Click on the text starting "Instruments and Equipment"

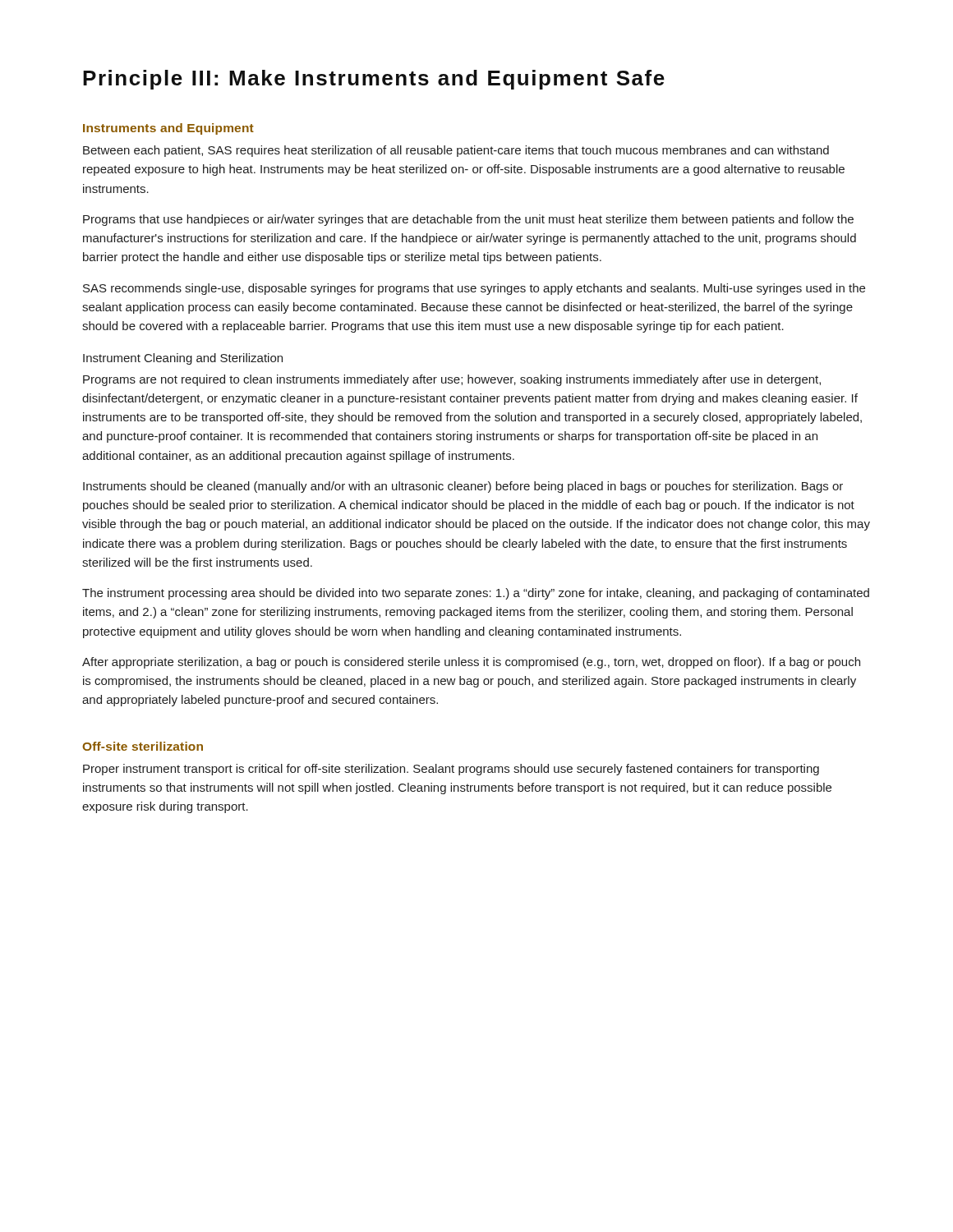tap(168, 128)
